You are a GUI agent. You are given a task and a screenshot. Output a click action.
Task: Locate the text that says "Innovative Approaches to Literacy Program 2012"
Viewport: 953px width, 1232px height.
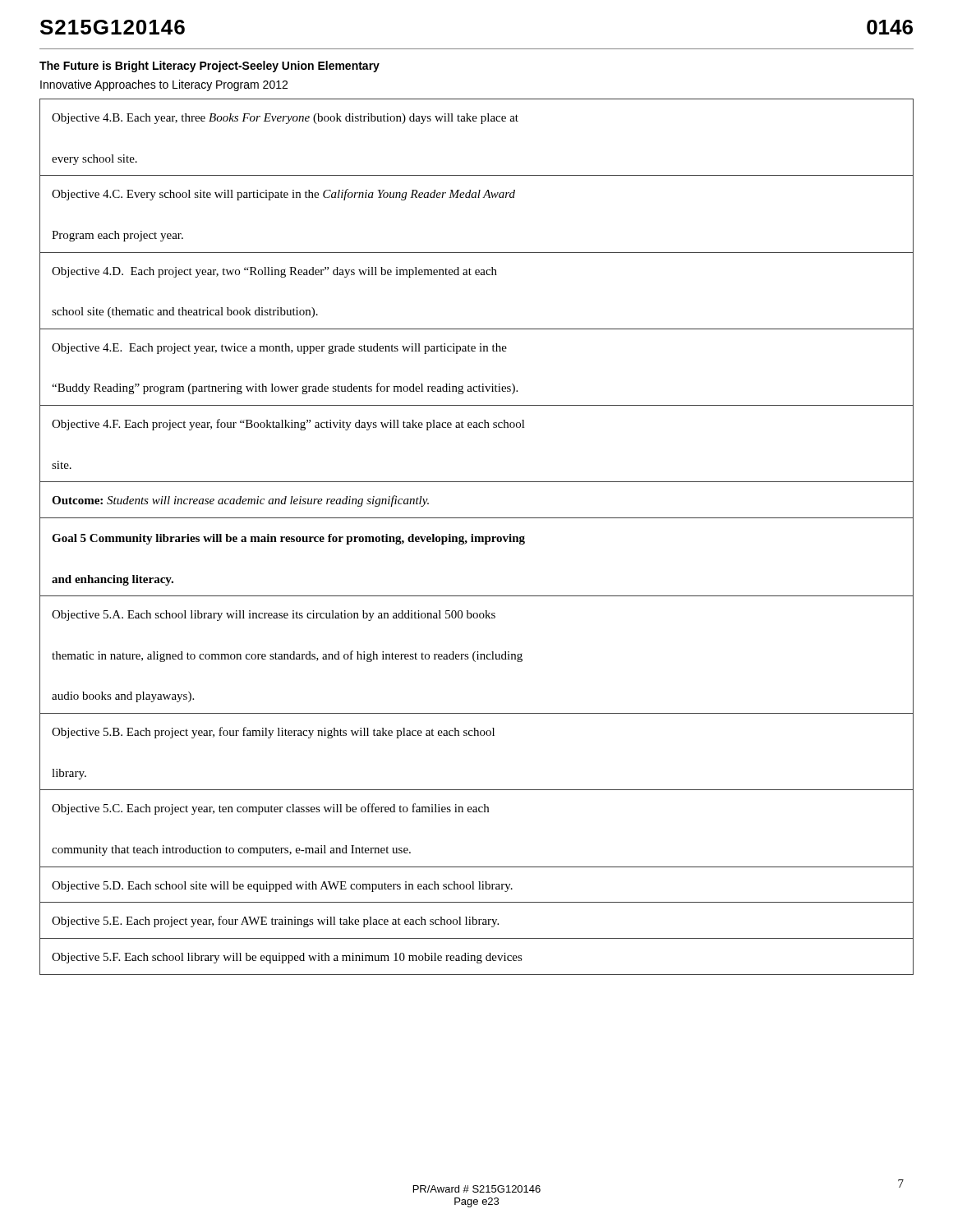(x=164, y=85)
